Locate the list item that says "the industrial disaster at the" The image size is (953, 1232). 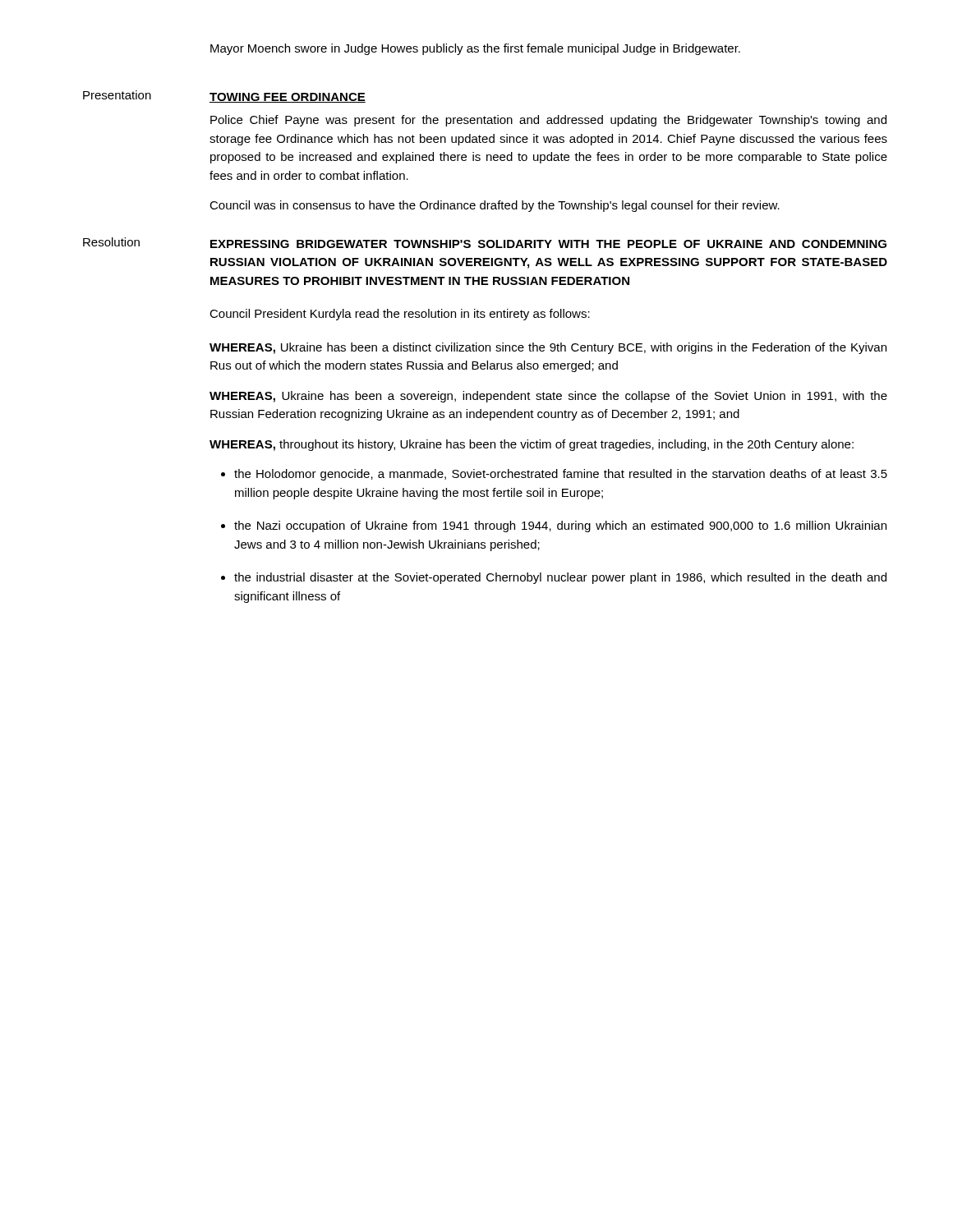[561, 586]
